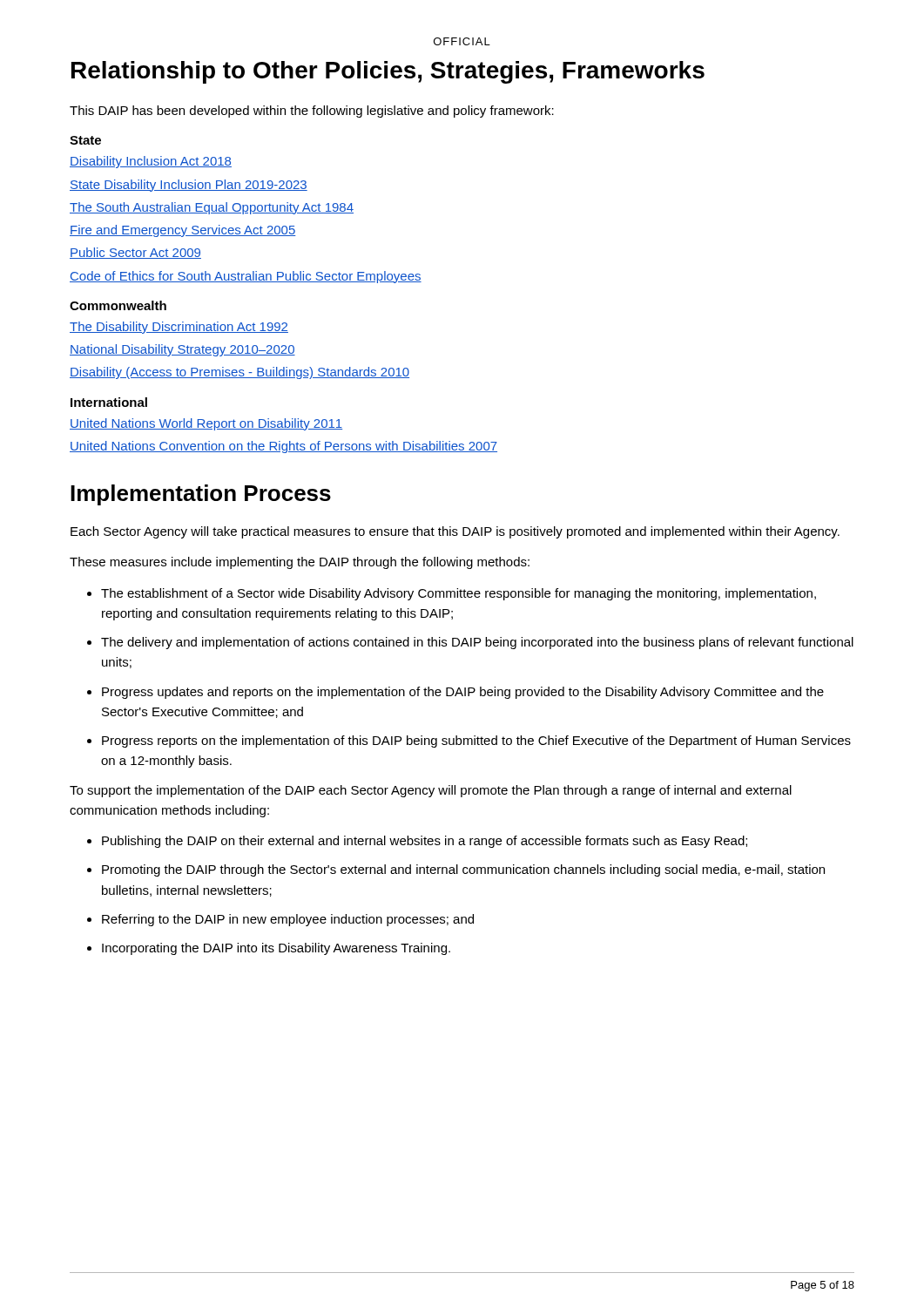The image size is (924, 1307).
Task: Locate the block of text that opens with "Incorporating the DAIP into its"
Action: [x=276, y=948]
